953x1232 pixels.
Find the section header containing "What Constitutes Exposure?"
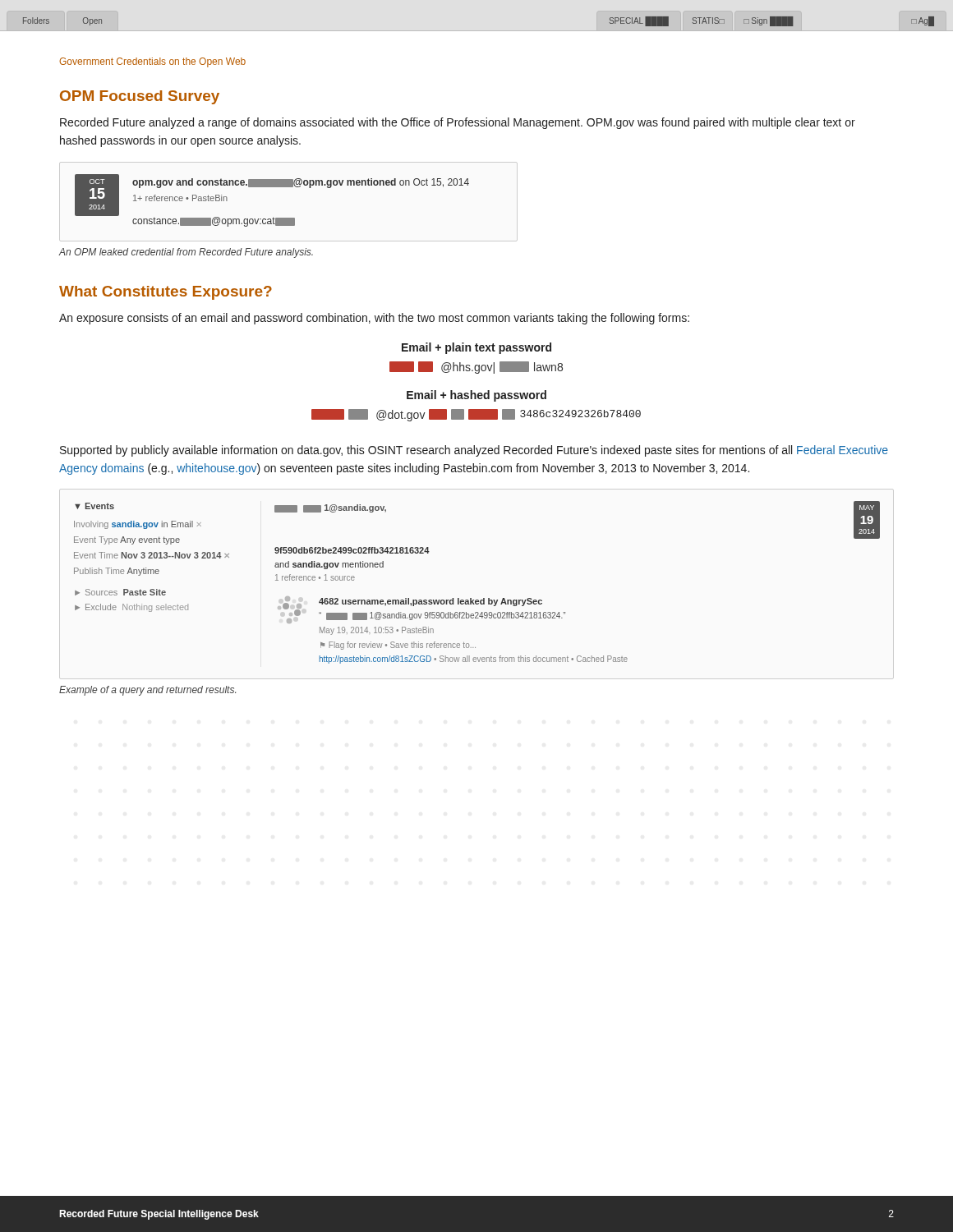click(166, 291)
